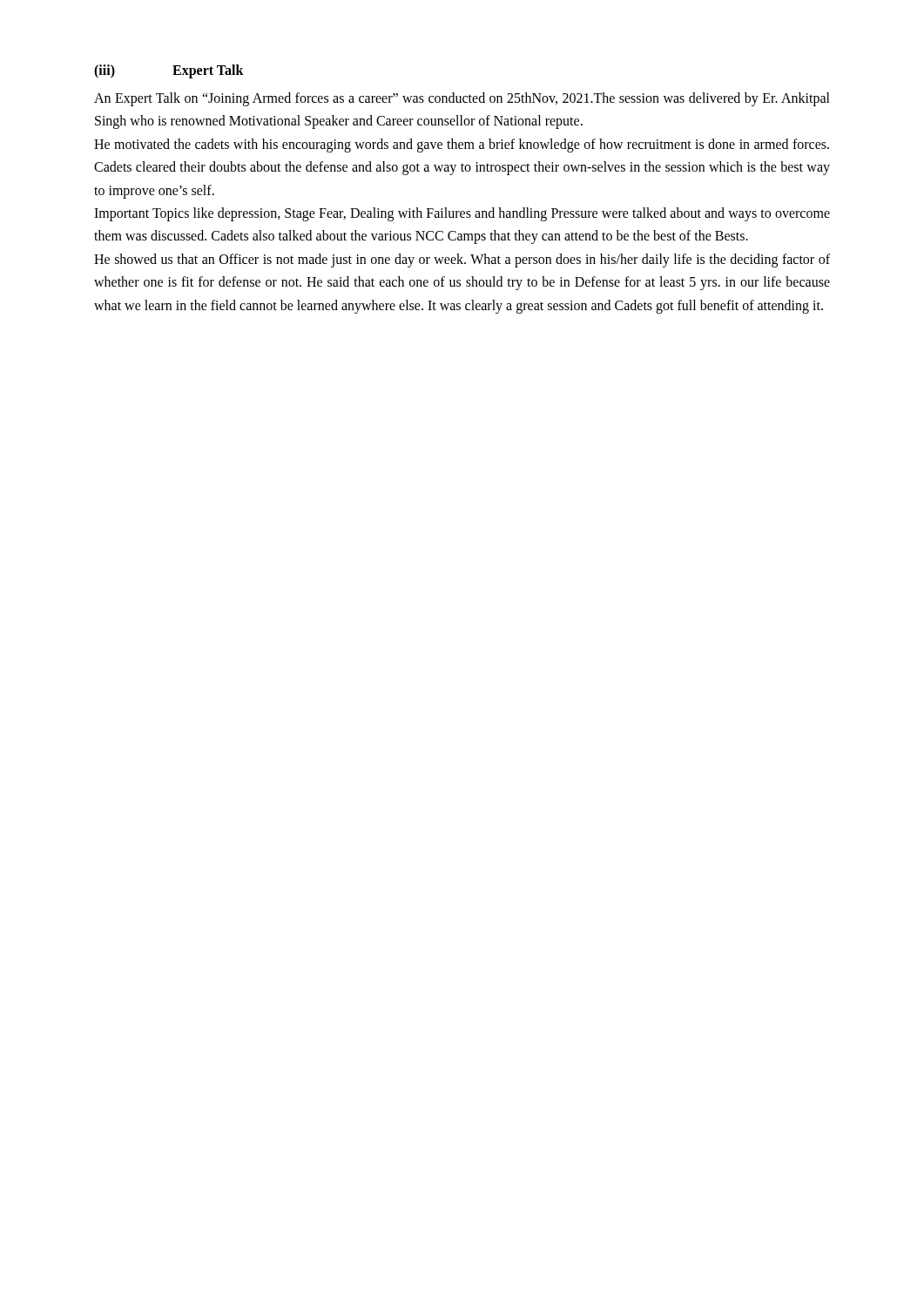This screenshot has width=924, height=1307.
Task: Locate the passage starting "(iii) Expert Talk"
Action: [169, 71]
